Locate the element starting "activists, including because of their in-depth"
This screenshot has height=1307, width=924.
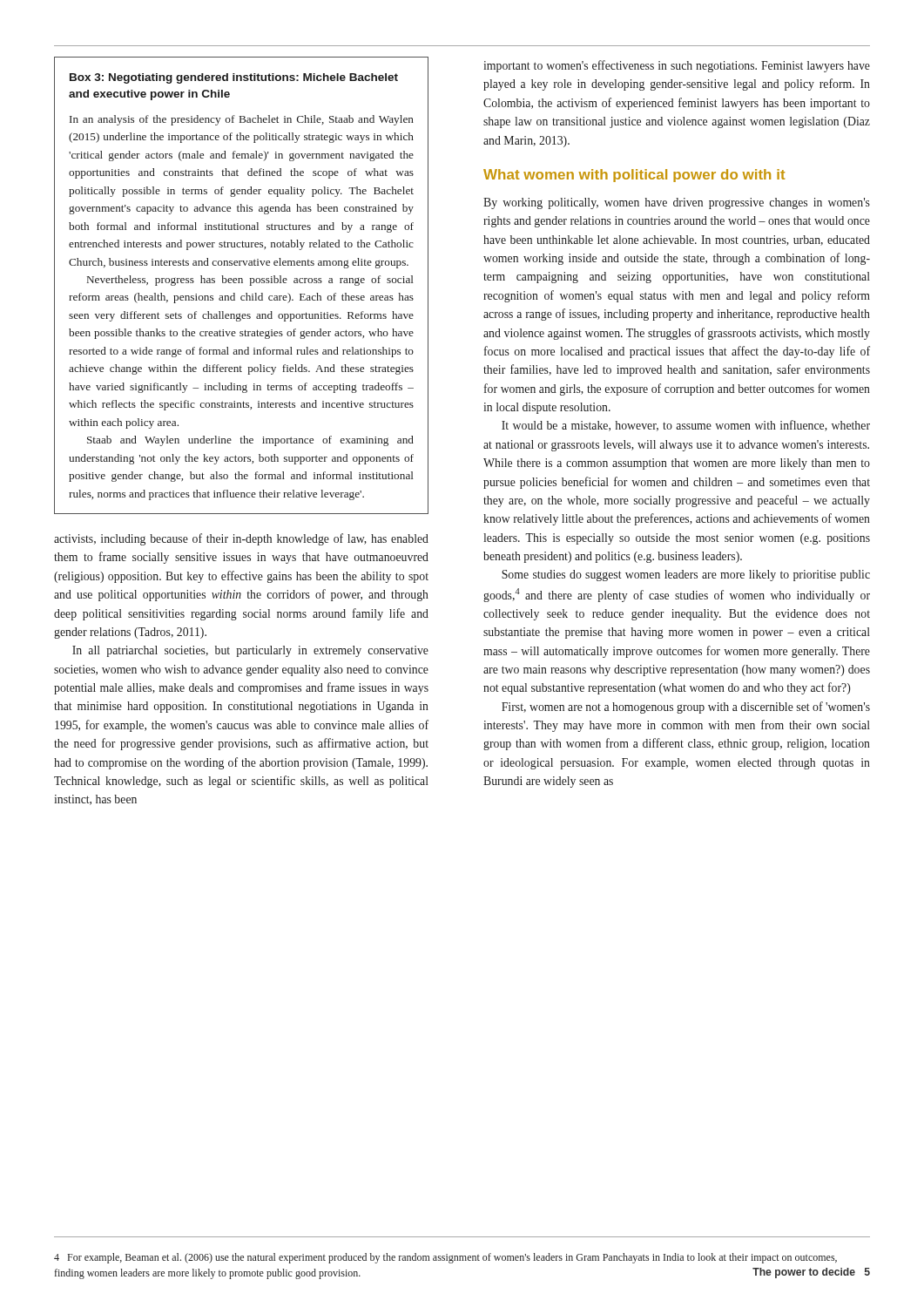click(241, 670)
